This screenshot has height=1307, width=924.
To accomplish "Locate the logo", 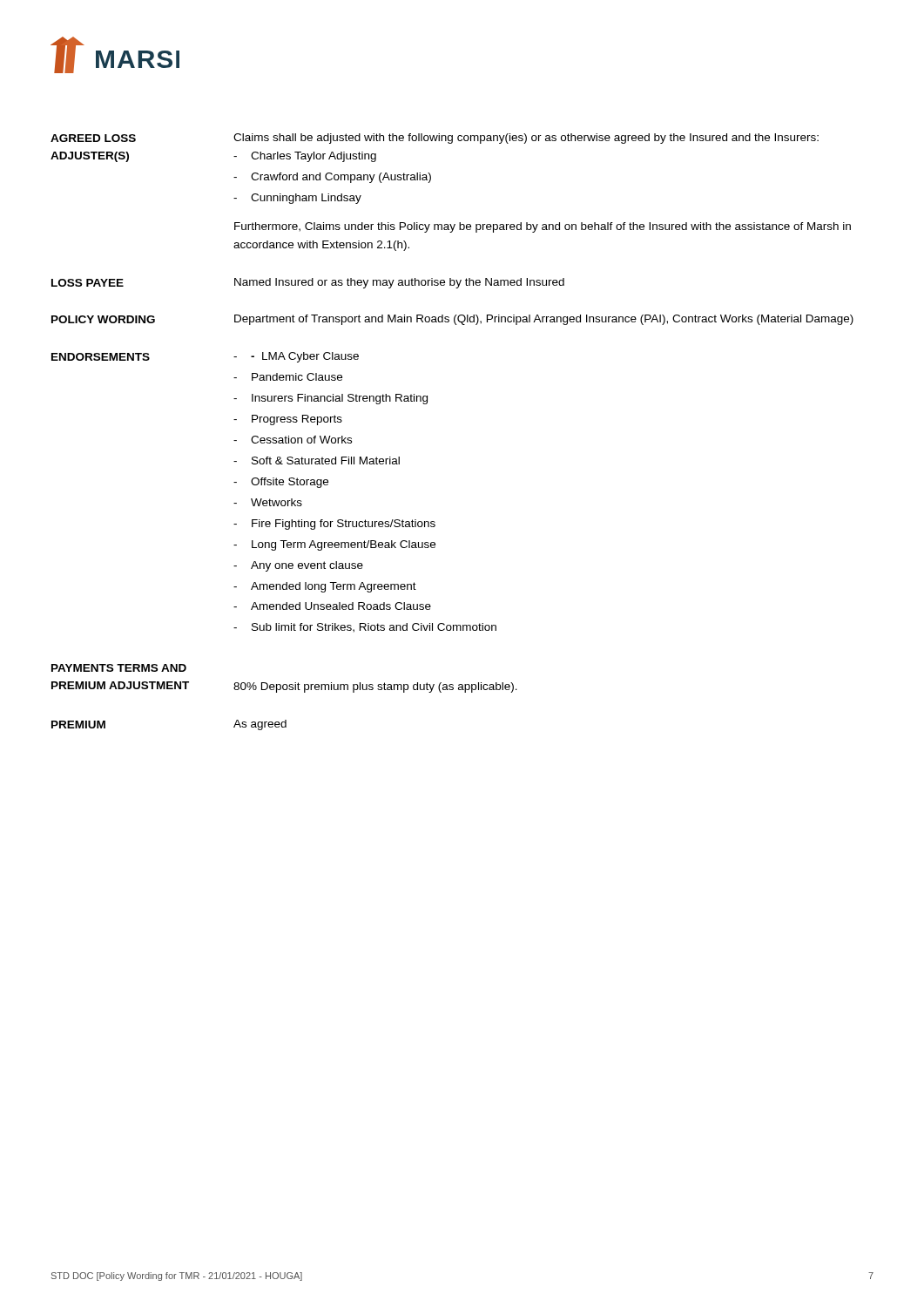I will [115, 59].
